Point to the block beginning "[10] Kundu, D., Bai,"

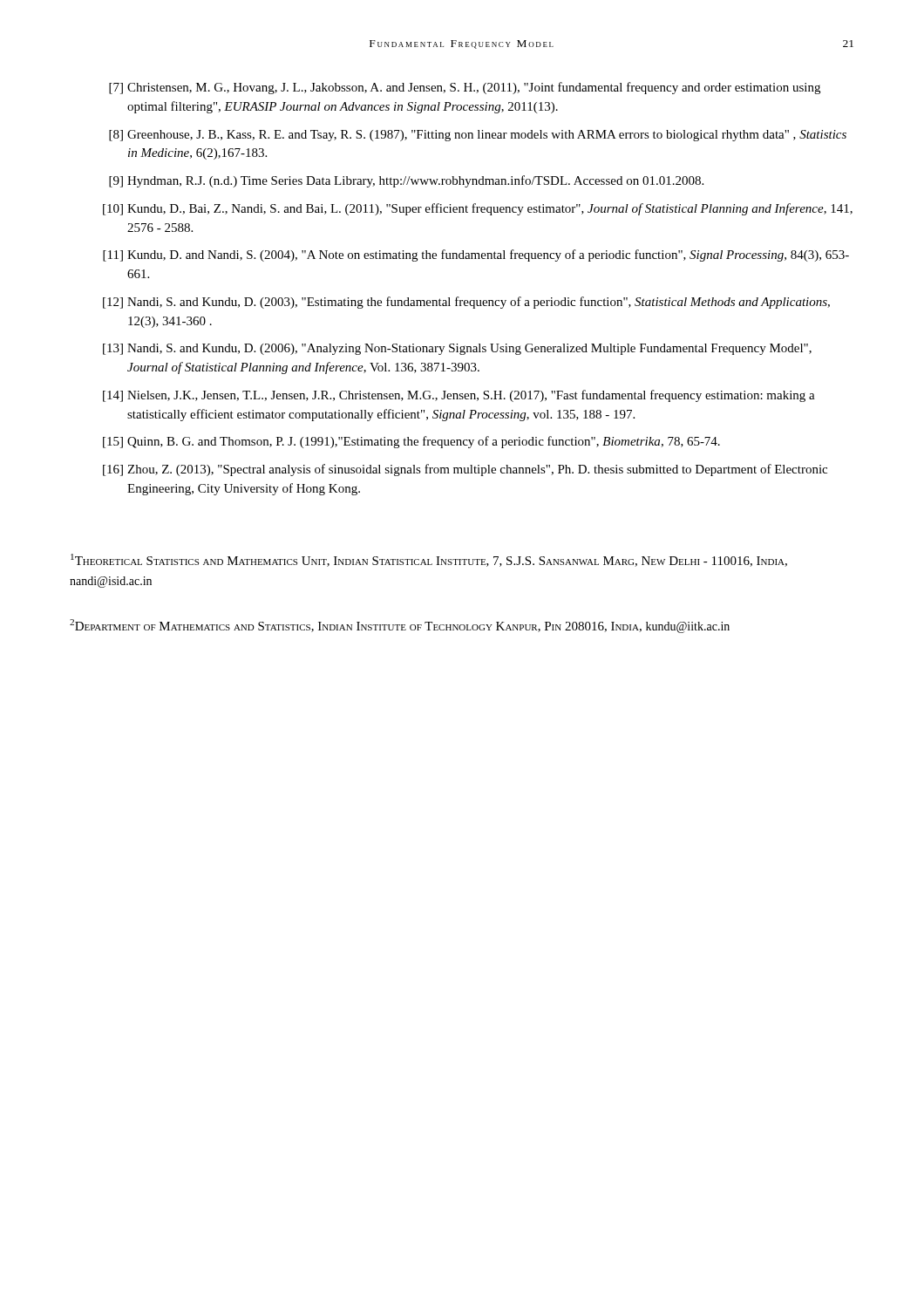[471, 218]
